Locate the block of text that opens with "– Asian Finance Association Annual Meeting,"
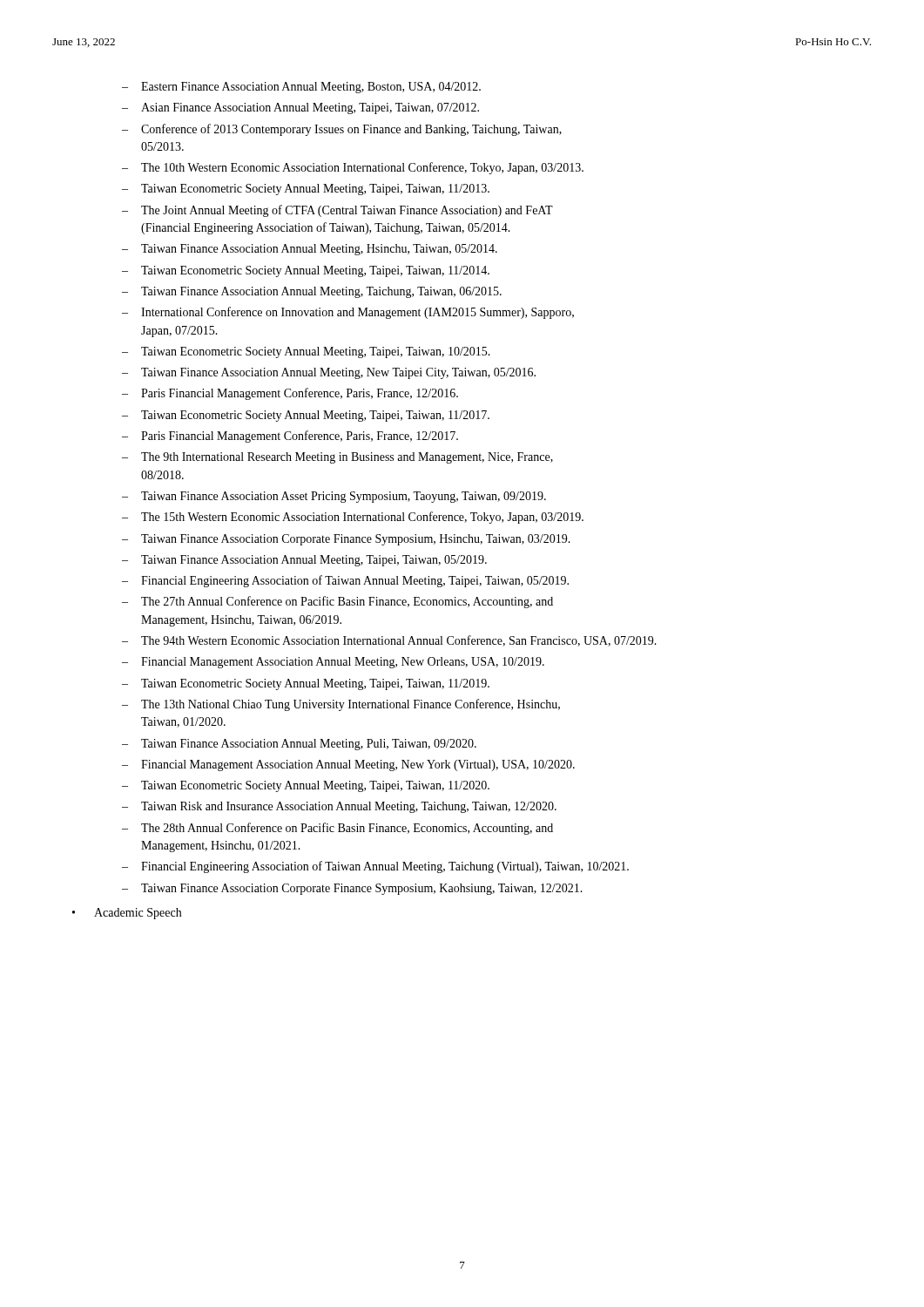The height and width of the screenshot is (1307, 924). 301,108
